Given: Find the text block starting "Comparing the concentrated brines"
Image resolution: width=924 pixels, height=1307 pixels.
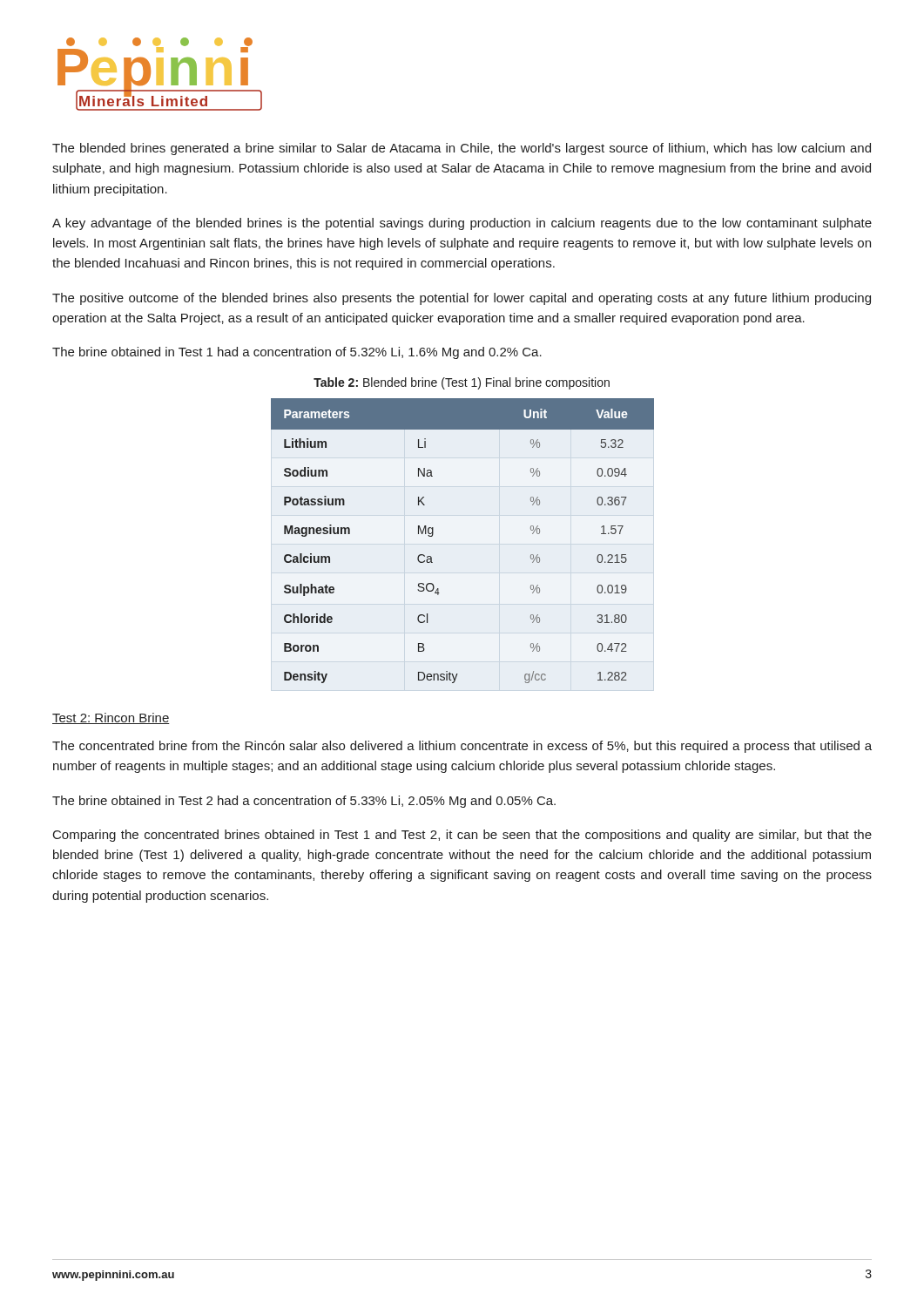Looking at the screenshot, I should click(462, 865).
